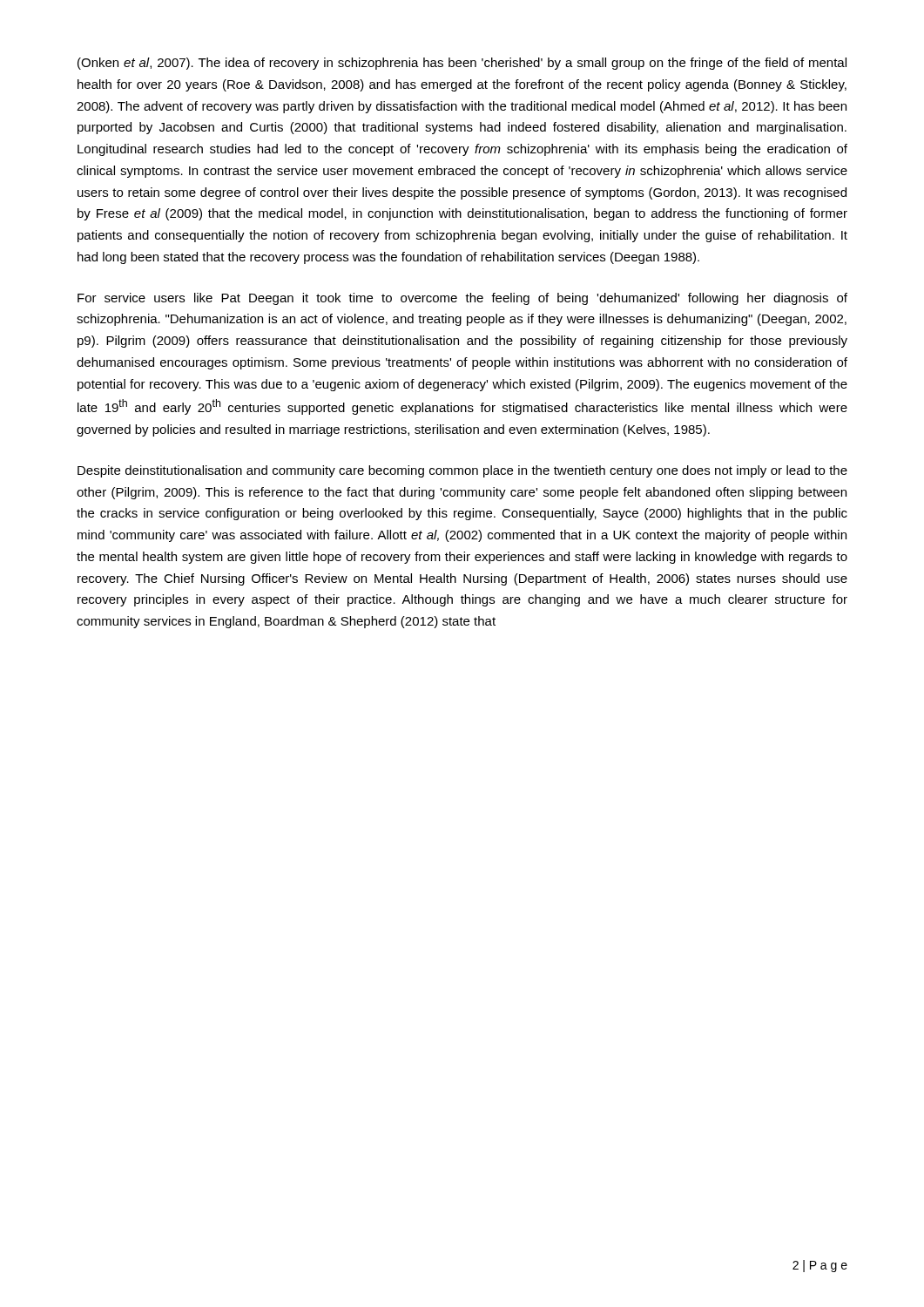Find the block starting "(Onken et al,"

click(462, 159)
